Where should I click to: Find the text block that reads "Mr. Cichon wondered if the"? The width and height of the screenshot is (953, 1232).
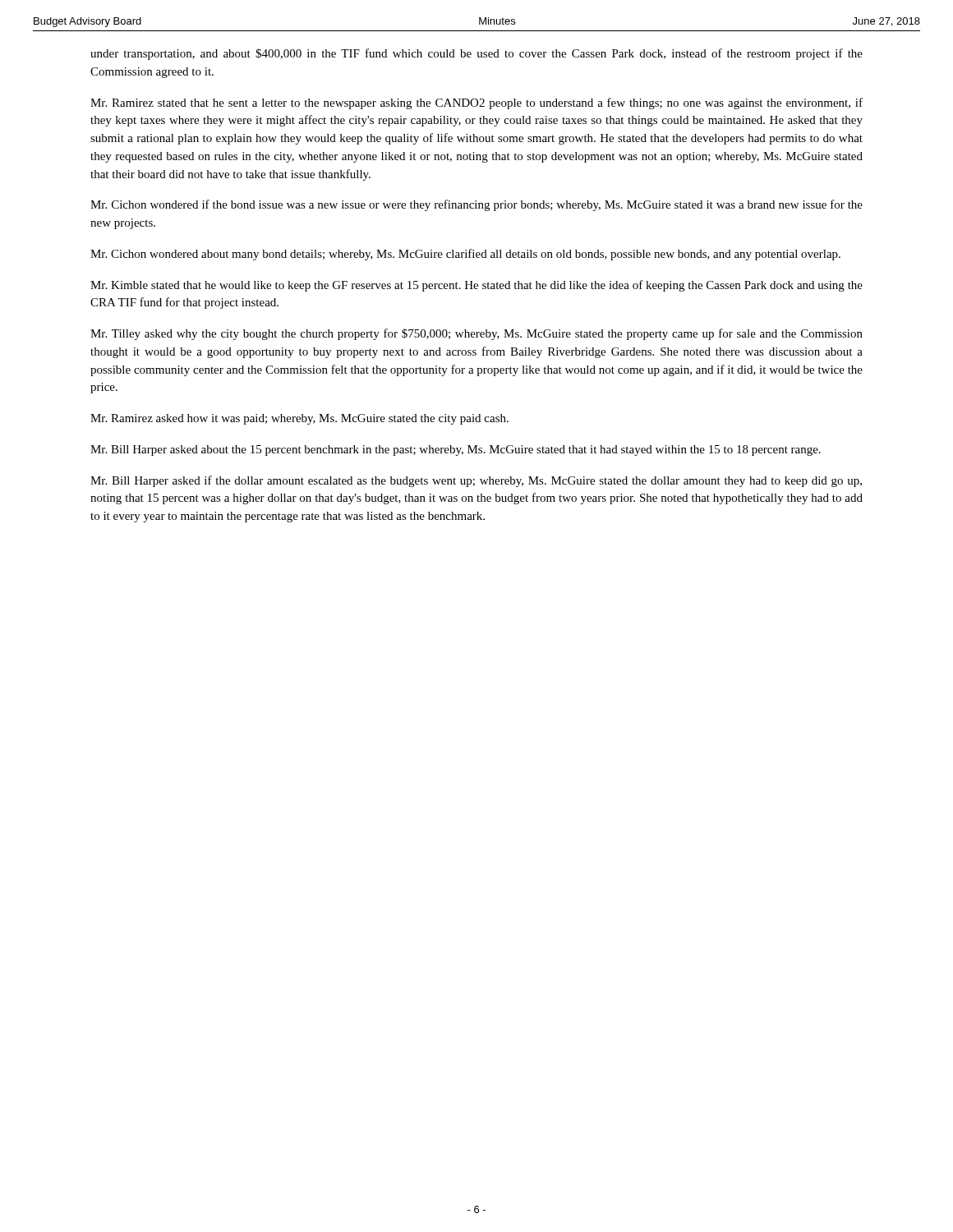point(476,214)
